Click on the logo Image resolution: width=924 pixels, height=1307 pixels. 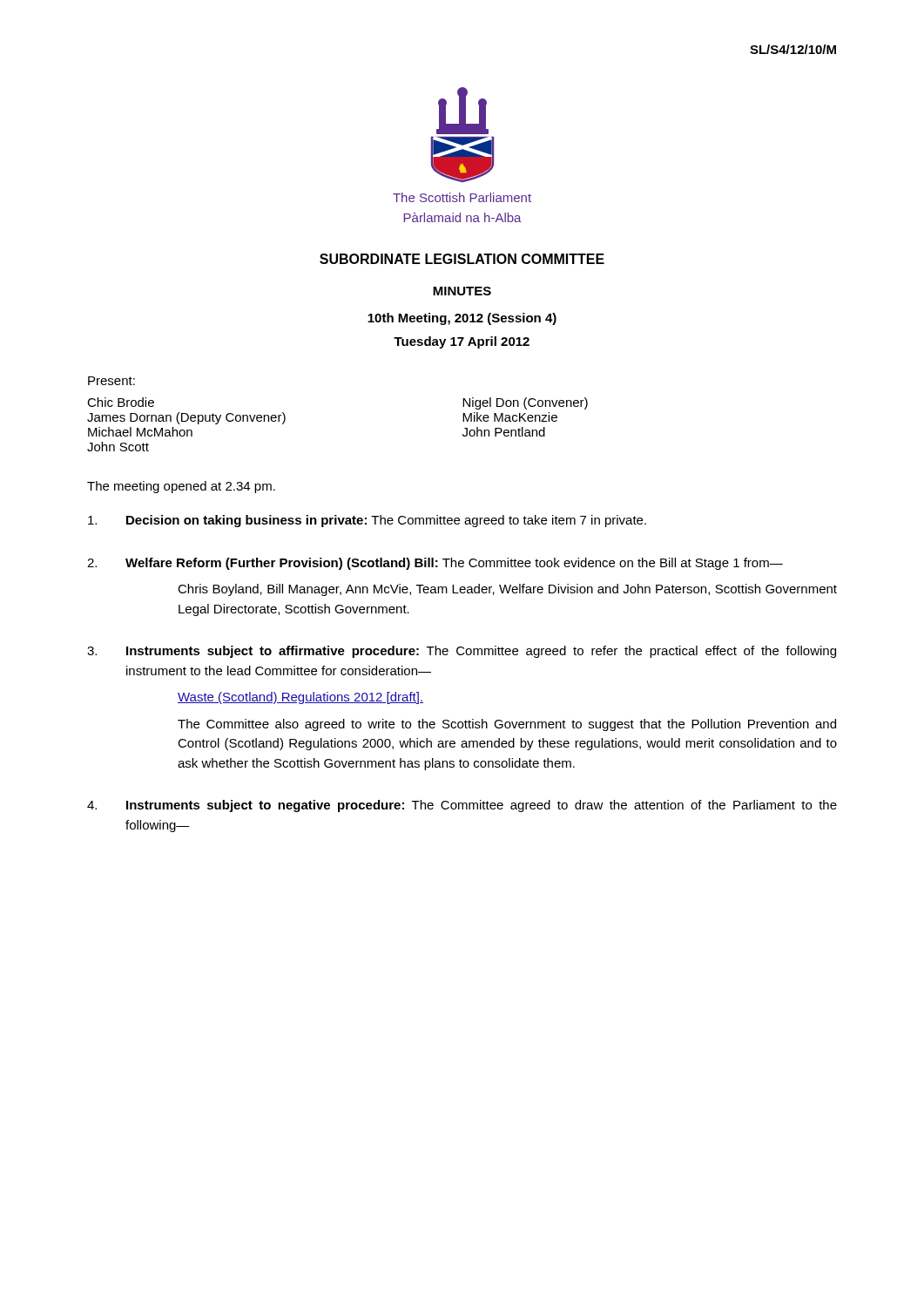(462, 153)
